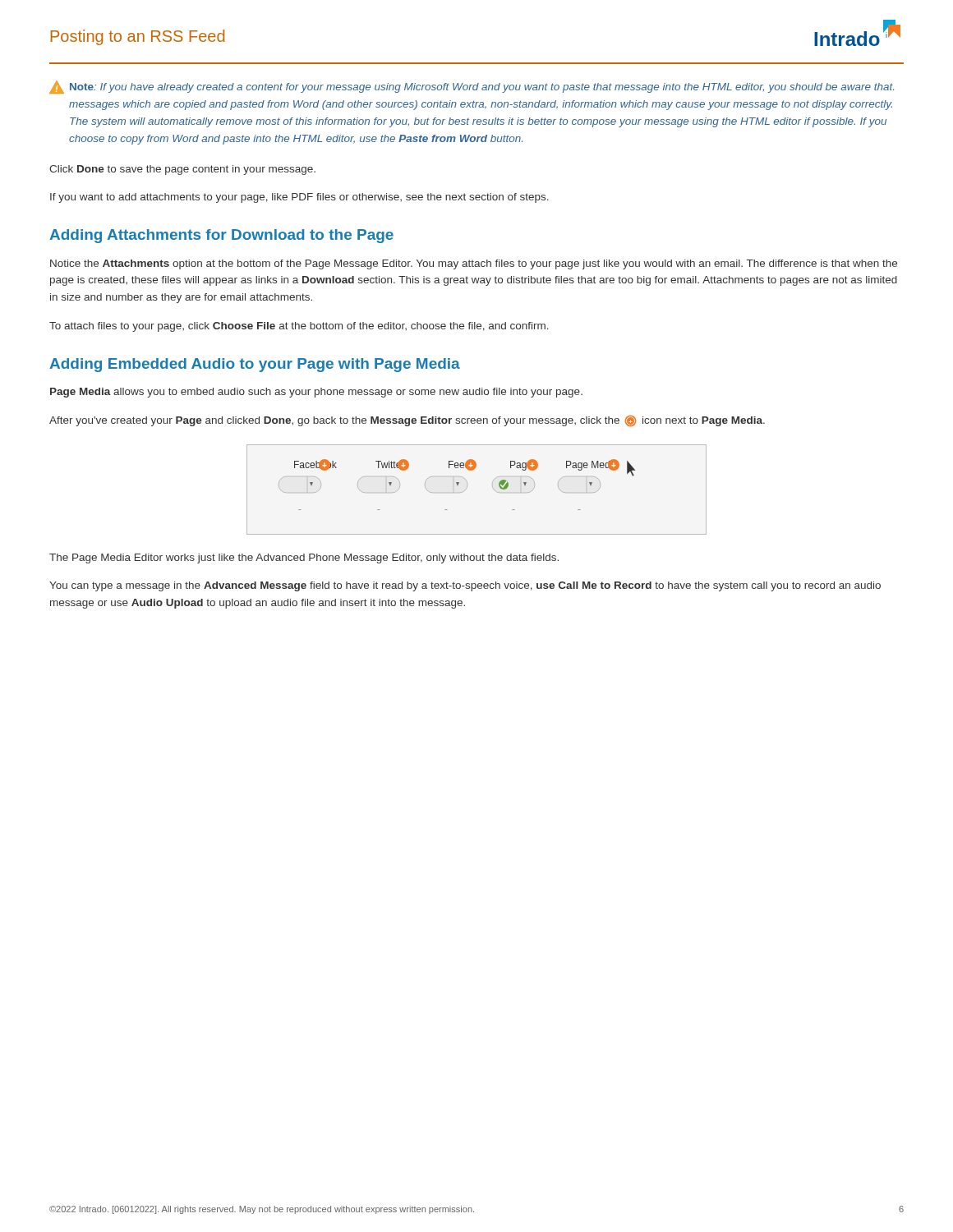
Task: Locate the text block that reads "Page Media allows you to embed audio"
Action: tap(476, 392)
